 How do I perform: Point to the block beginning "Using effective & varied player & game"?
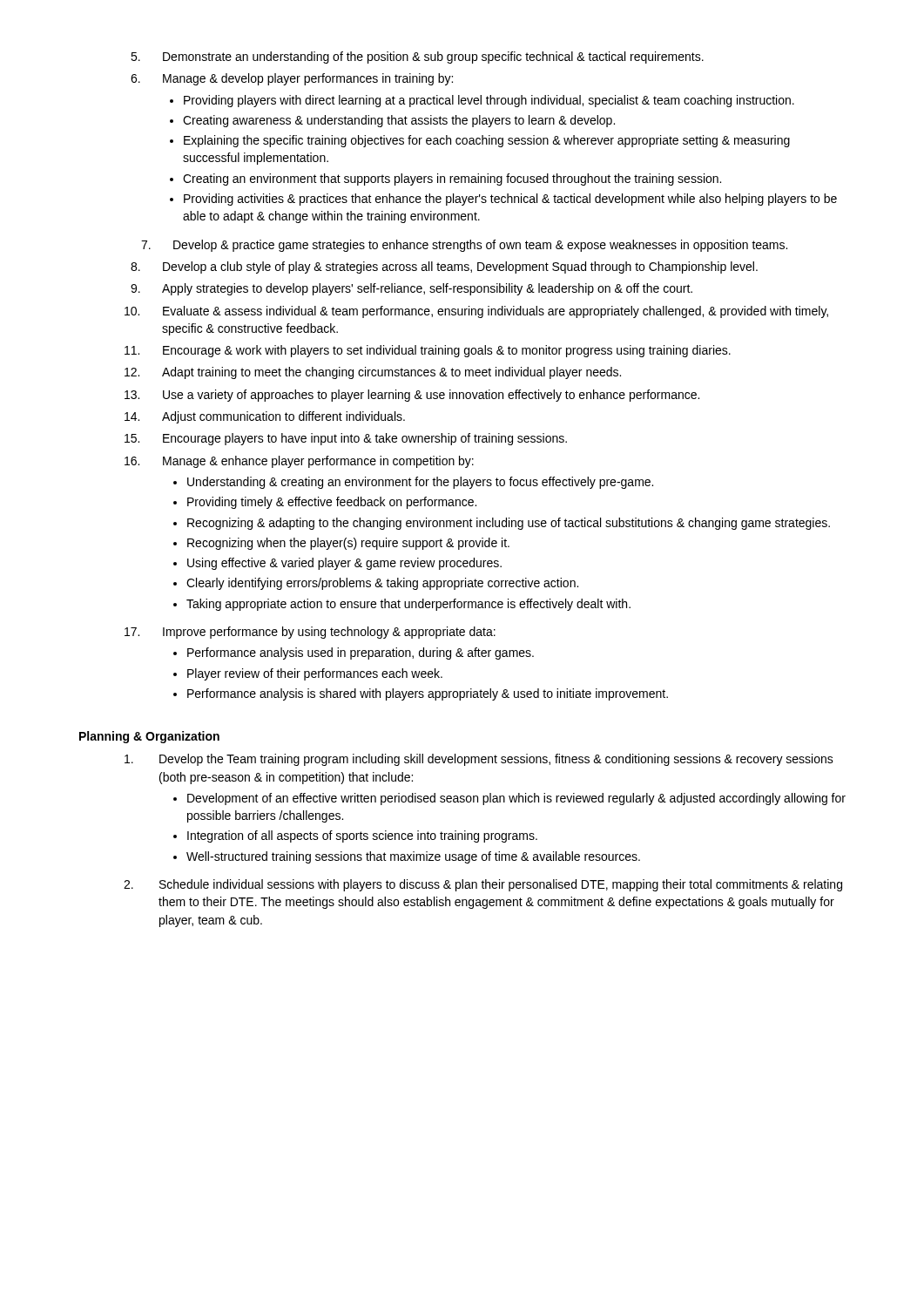(x=345, y=563)
